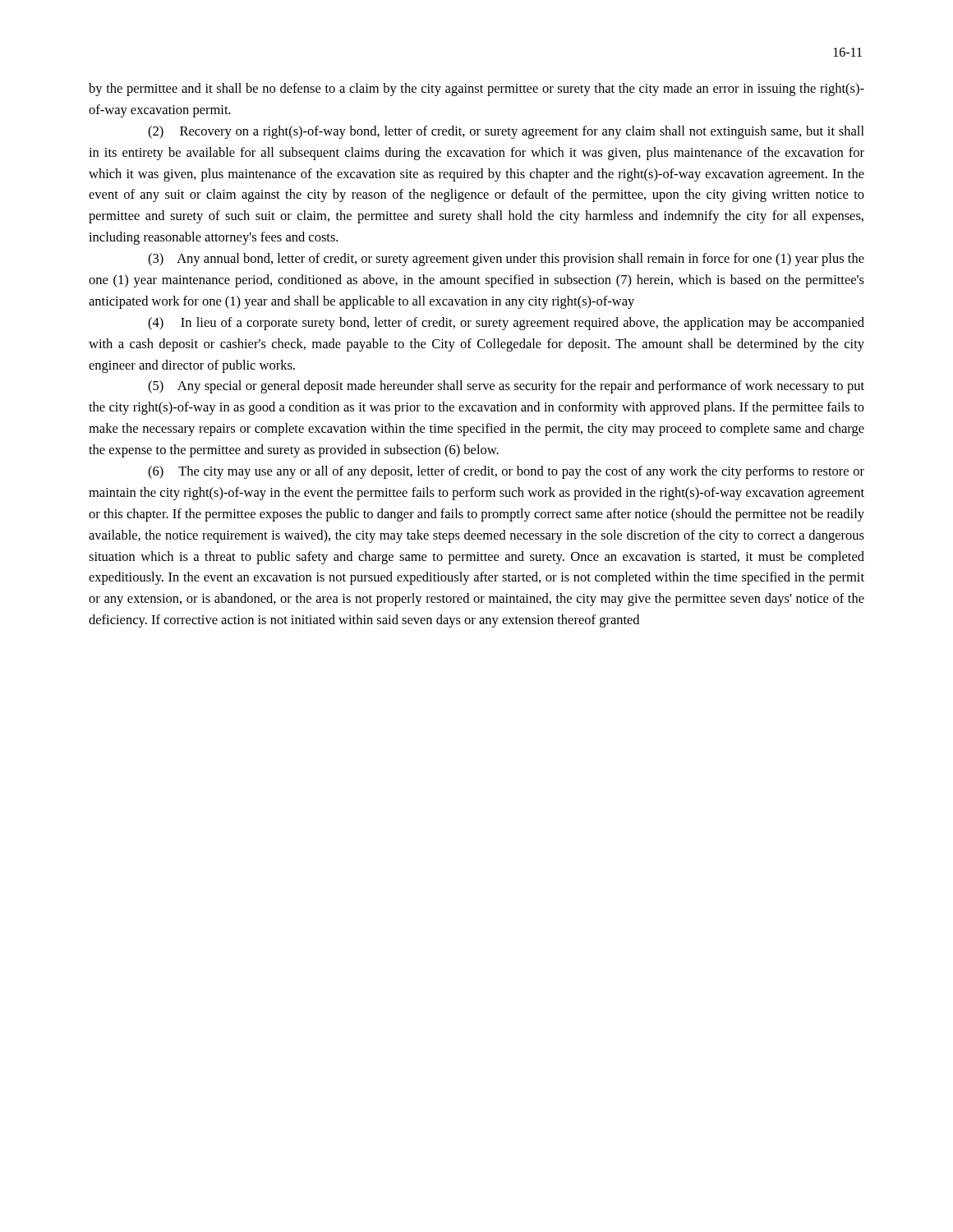Click on the passage starting "(4) In lieu of"
953x1232 pixels.
tap(476, 344)
